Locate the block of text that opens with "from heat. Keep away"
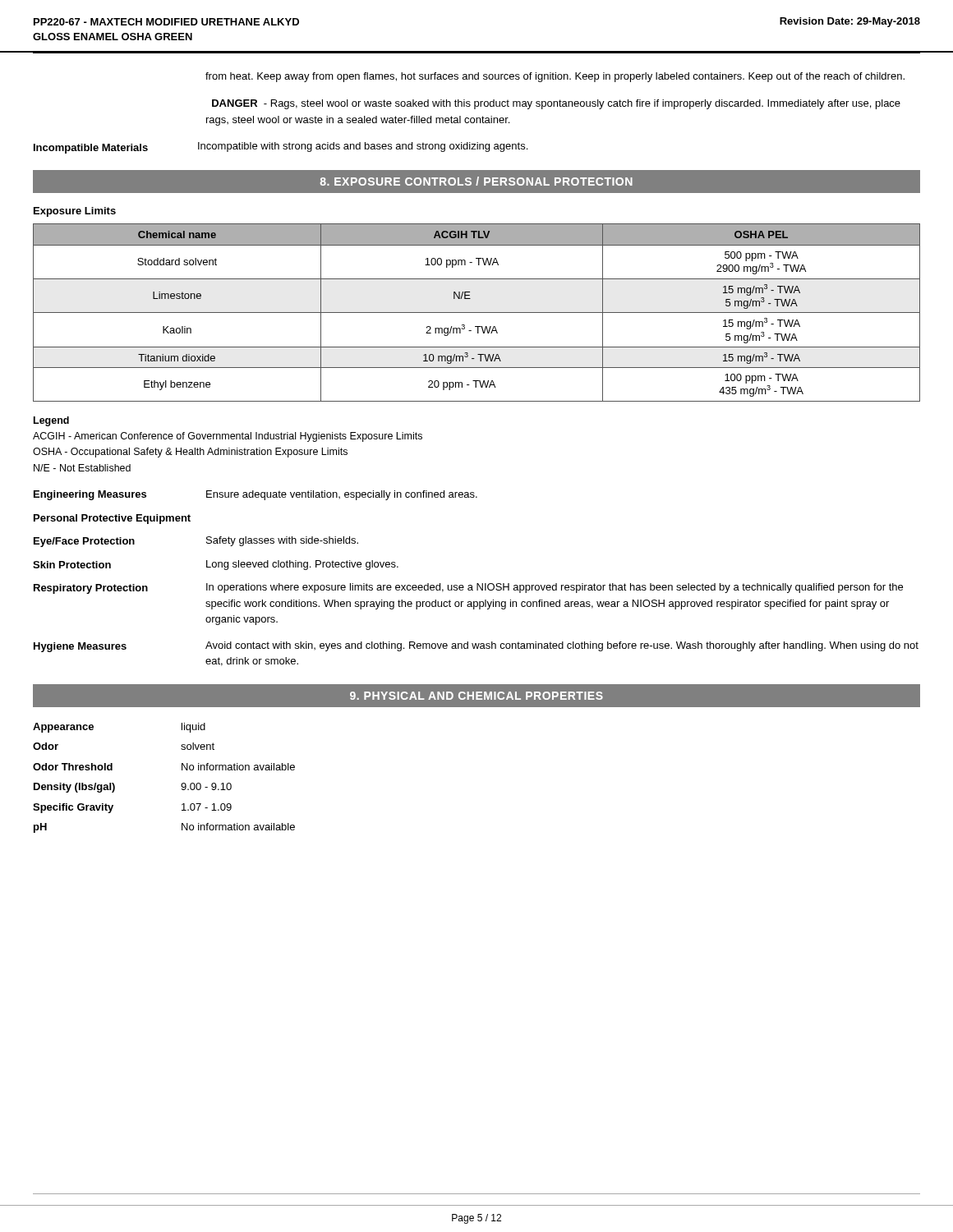953x1232 pixels. tap(555, 76)
